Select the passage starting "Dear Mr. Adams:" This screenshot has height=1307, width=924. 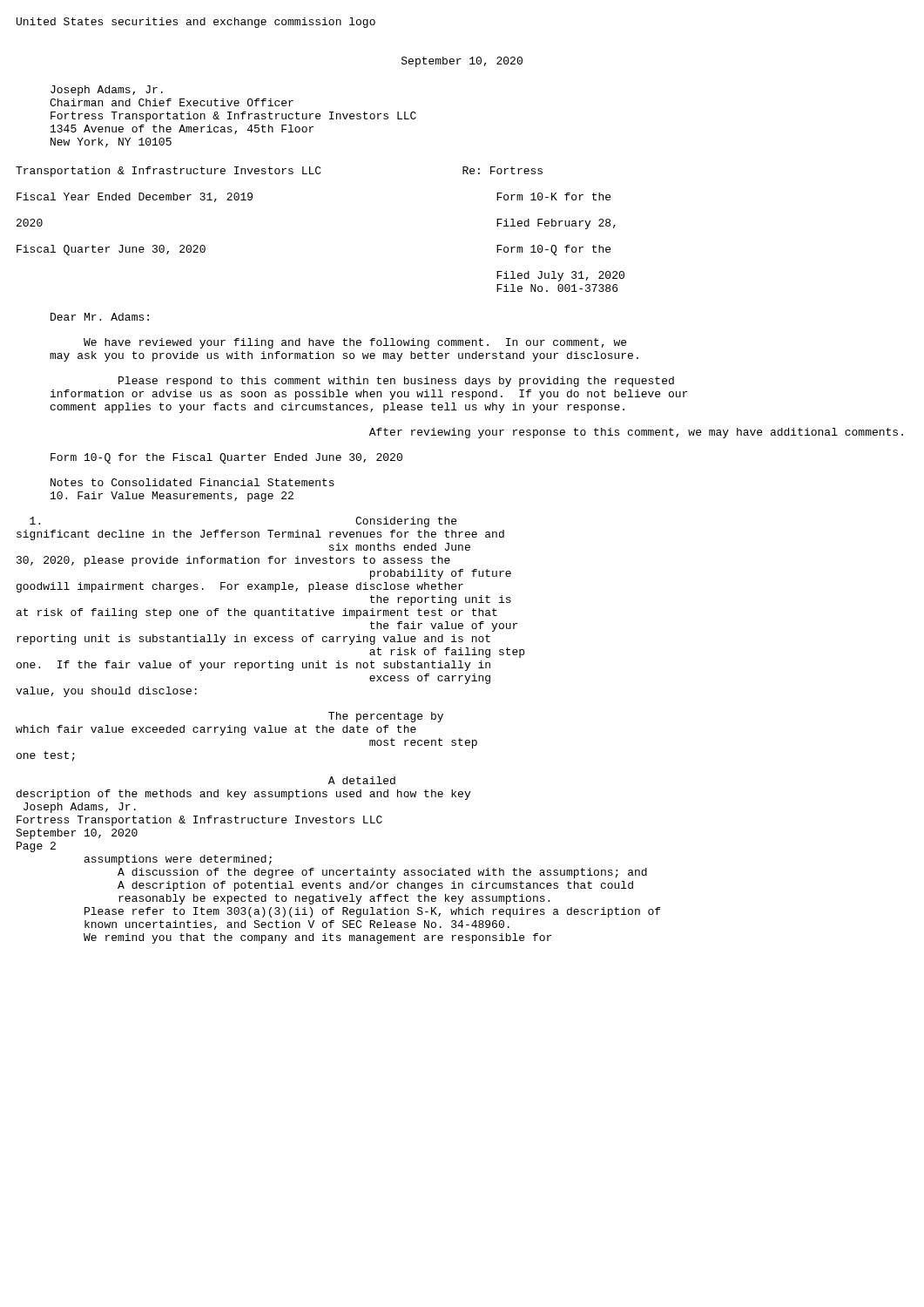(100, 317)
